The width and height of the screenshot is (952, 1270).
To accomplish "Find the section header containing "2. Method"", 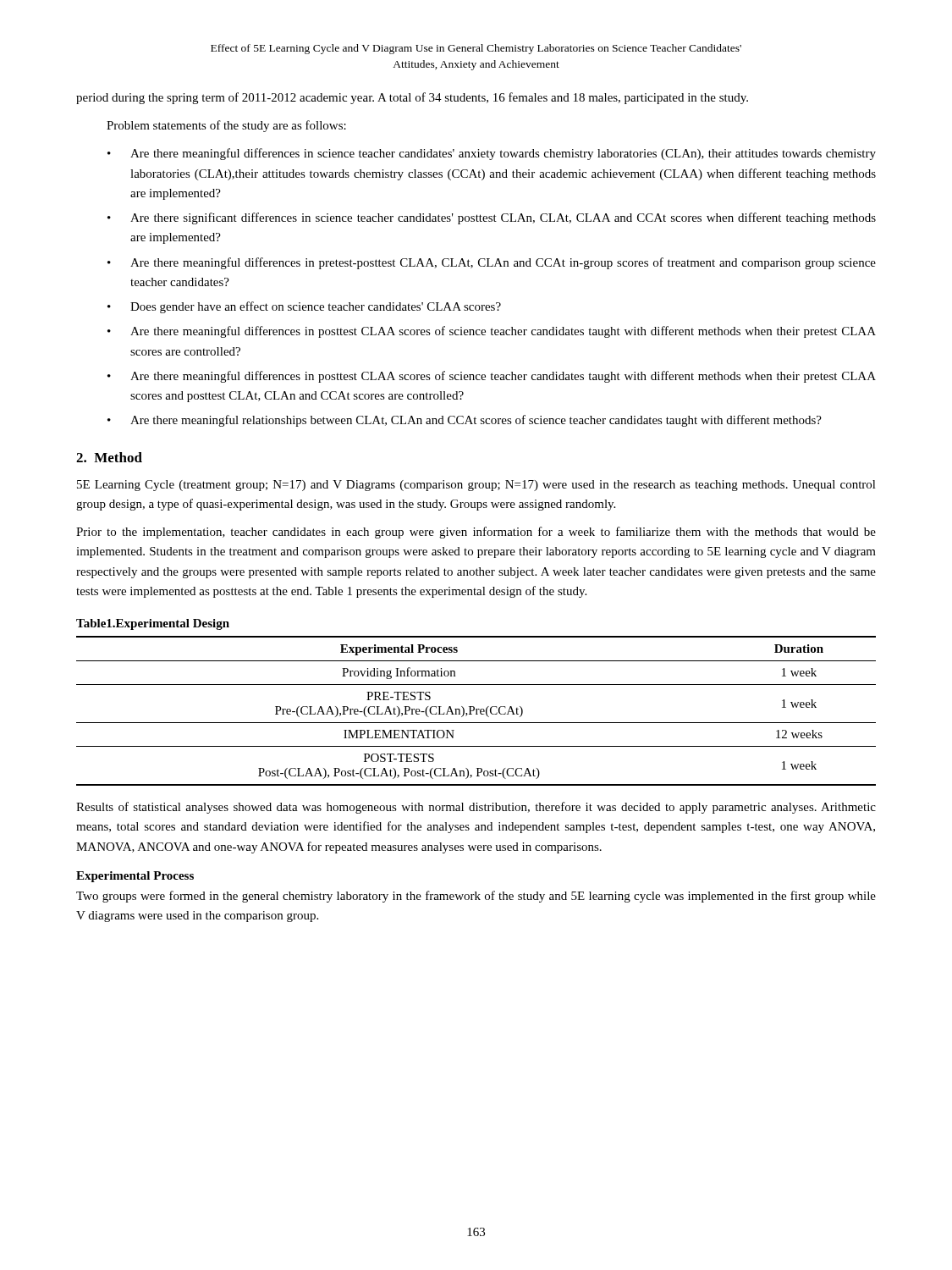I will pos(109,457).
